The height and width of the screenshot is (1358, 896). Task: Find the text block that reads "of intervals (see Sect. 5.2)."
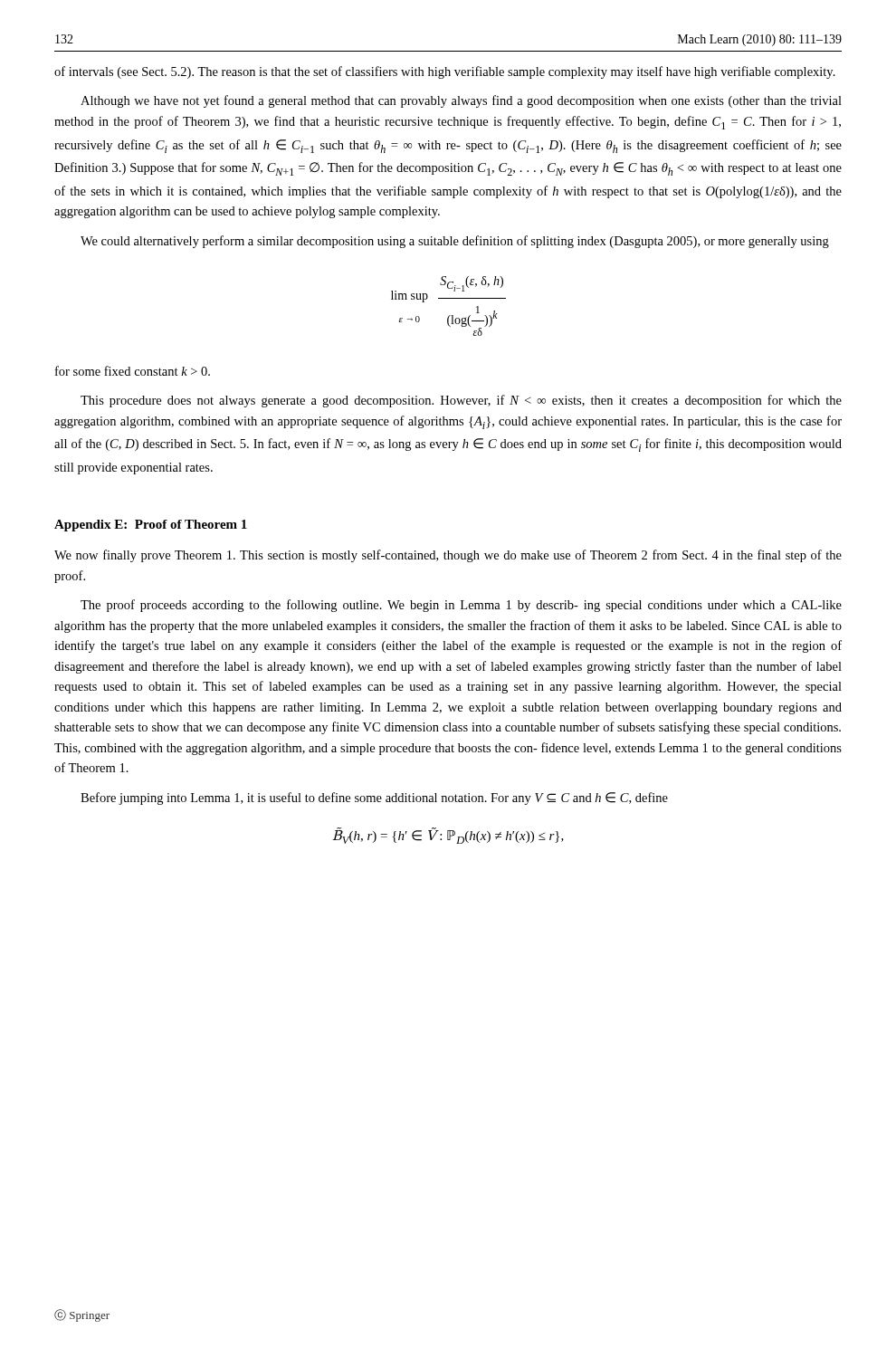pos(448,72)
